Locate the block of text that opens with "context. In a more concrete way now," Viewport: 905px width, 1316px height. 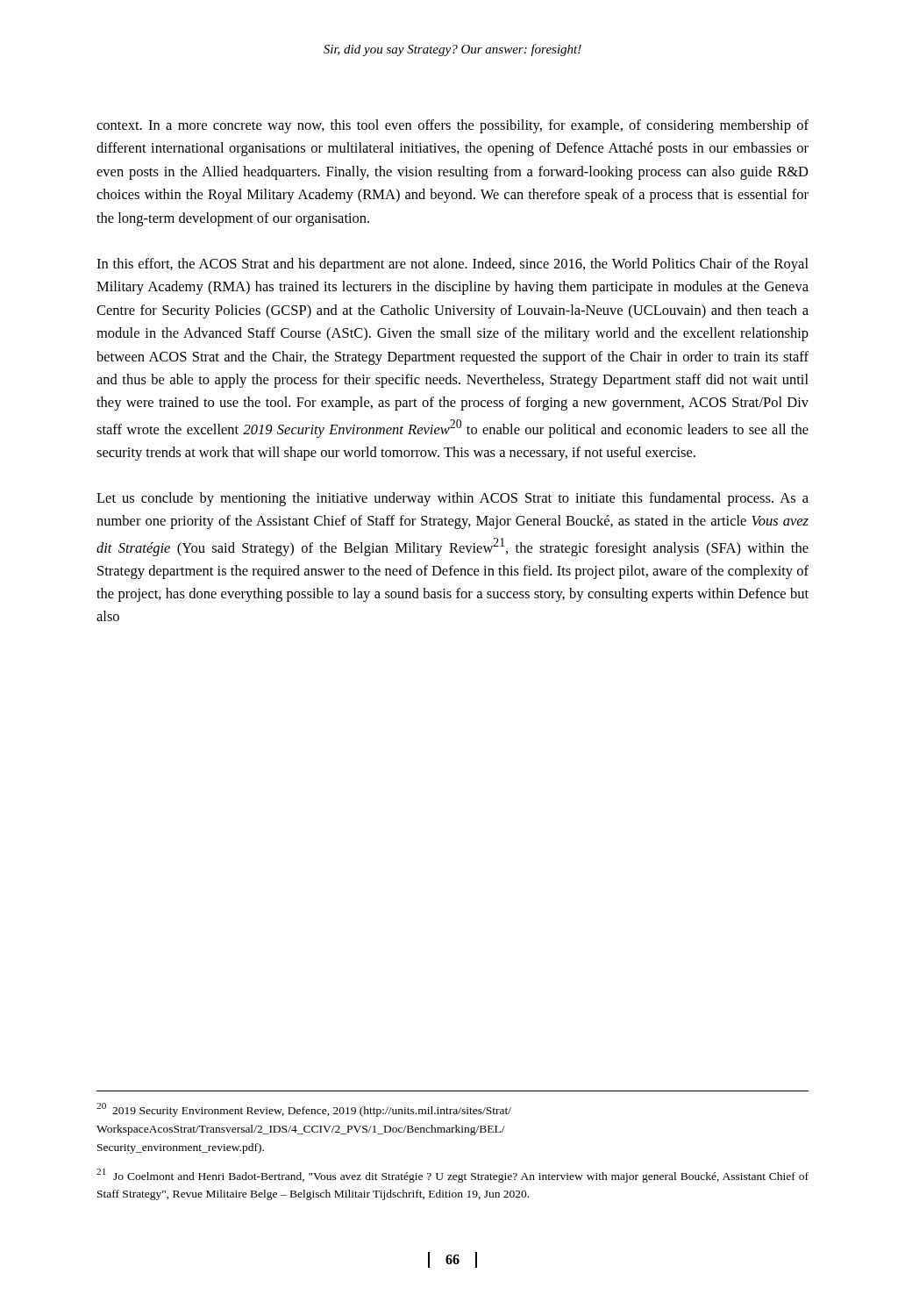[x=452, y=171]
